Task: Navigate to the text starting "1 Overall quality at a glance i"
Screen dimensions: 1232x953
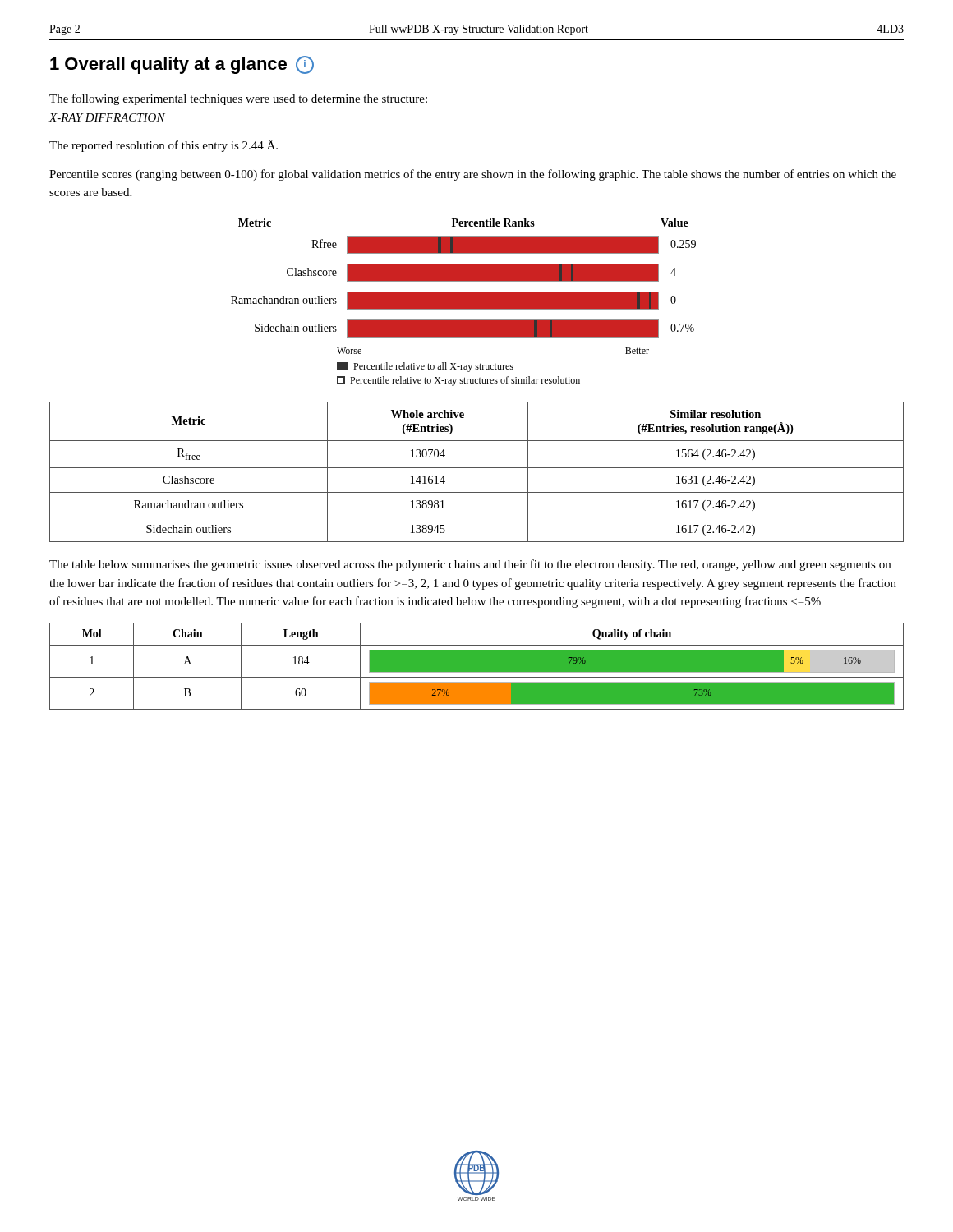Action: 182,65
